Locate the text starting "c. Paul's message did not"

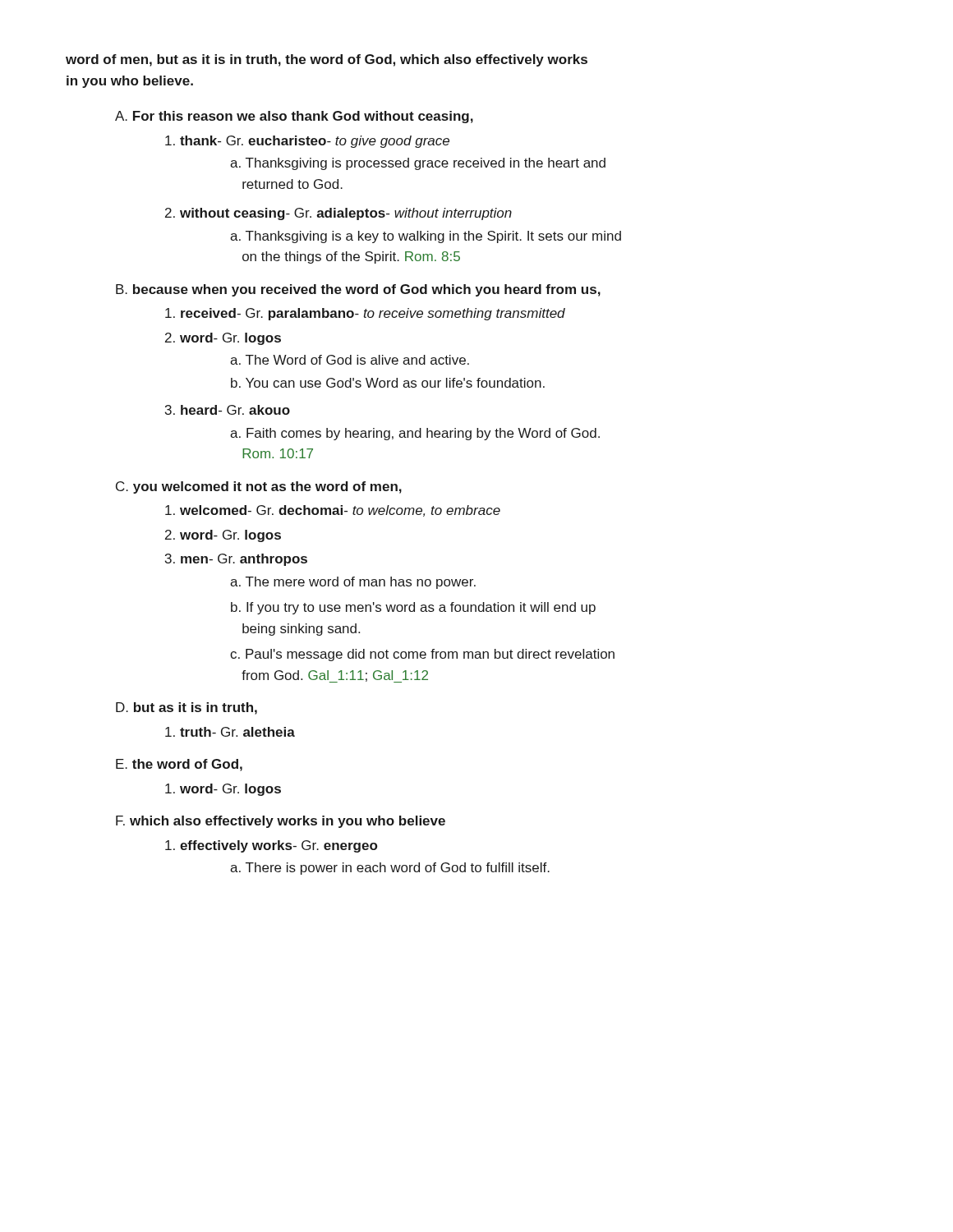(423, 665)
